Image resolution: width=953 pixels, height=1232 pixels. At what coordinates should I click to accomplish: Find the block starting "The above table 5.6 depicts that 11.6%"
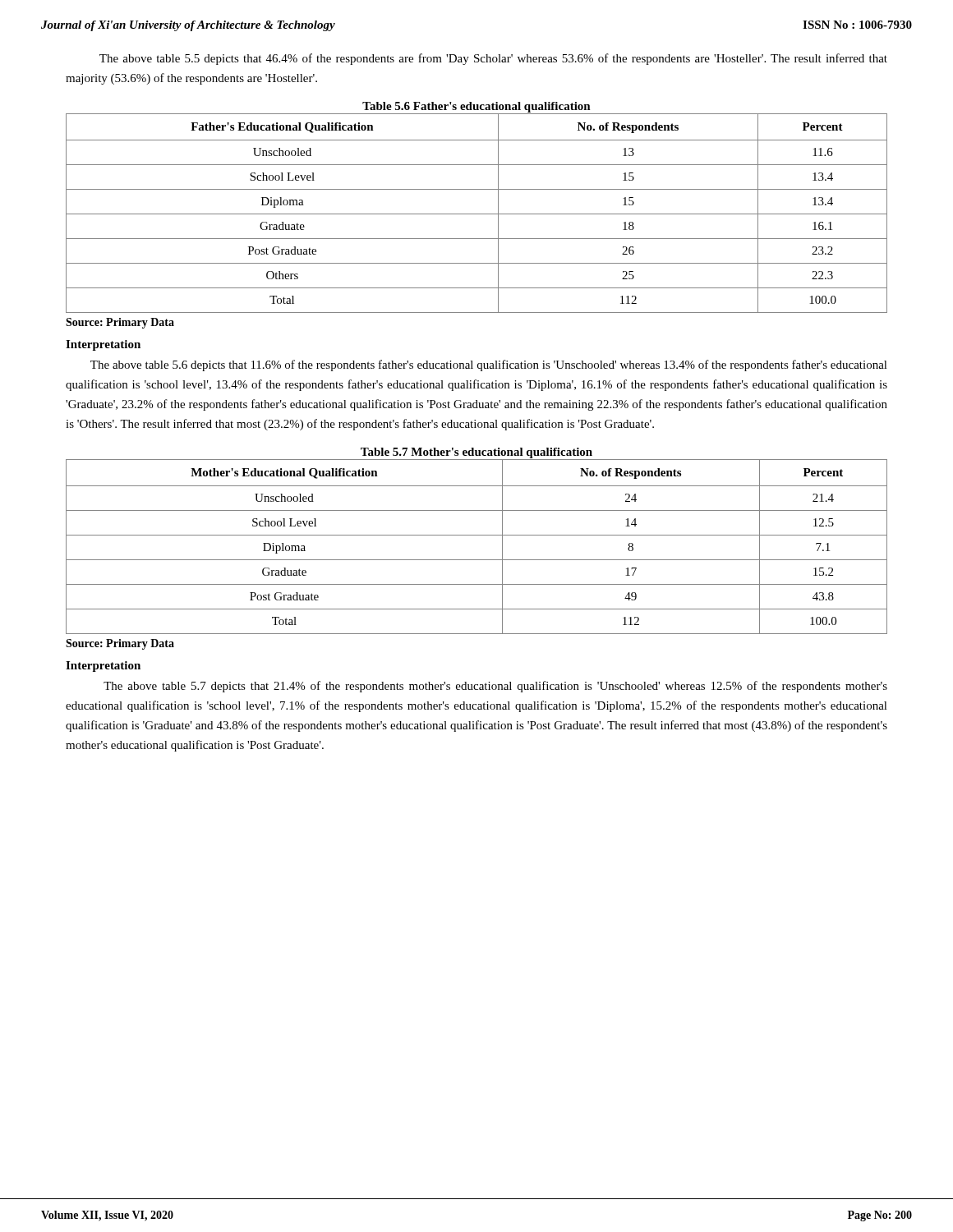coord(476,394)
